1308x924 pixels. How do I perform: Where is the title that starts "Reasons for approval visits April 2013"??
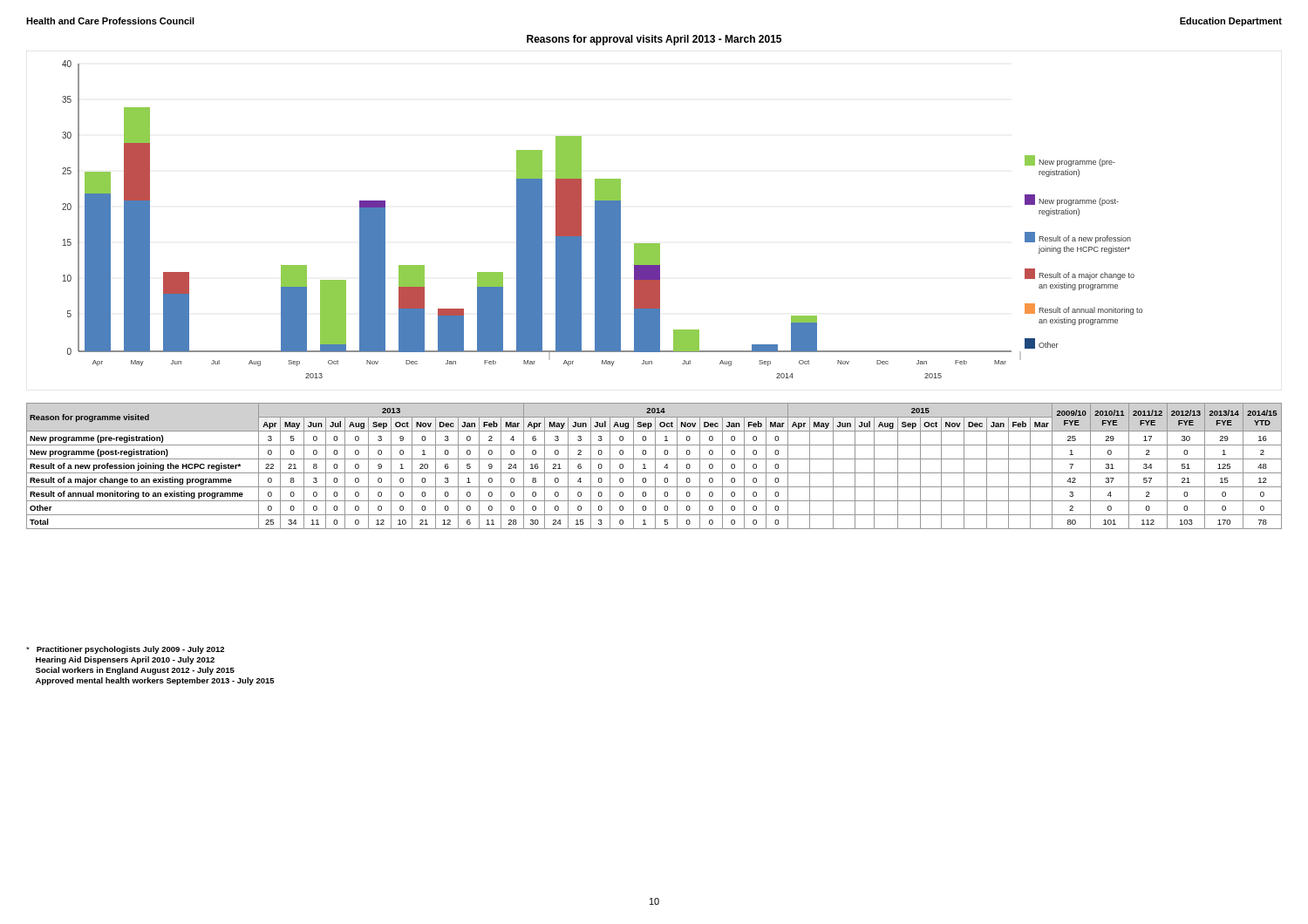click(x=654, y=39)
